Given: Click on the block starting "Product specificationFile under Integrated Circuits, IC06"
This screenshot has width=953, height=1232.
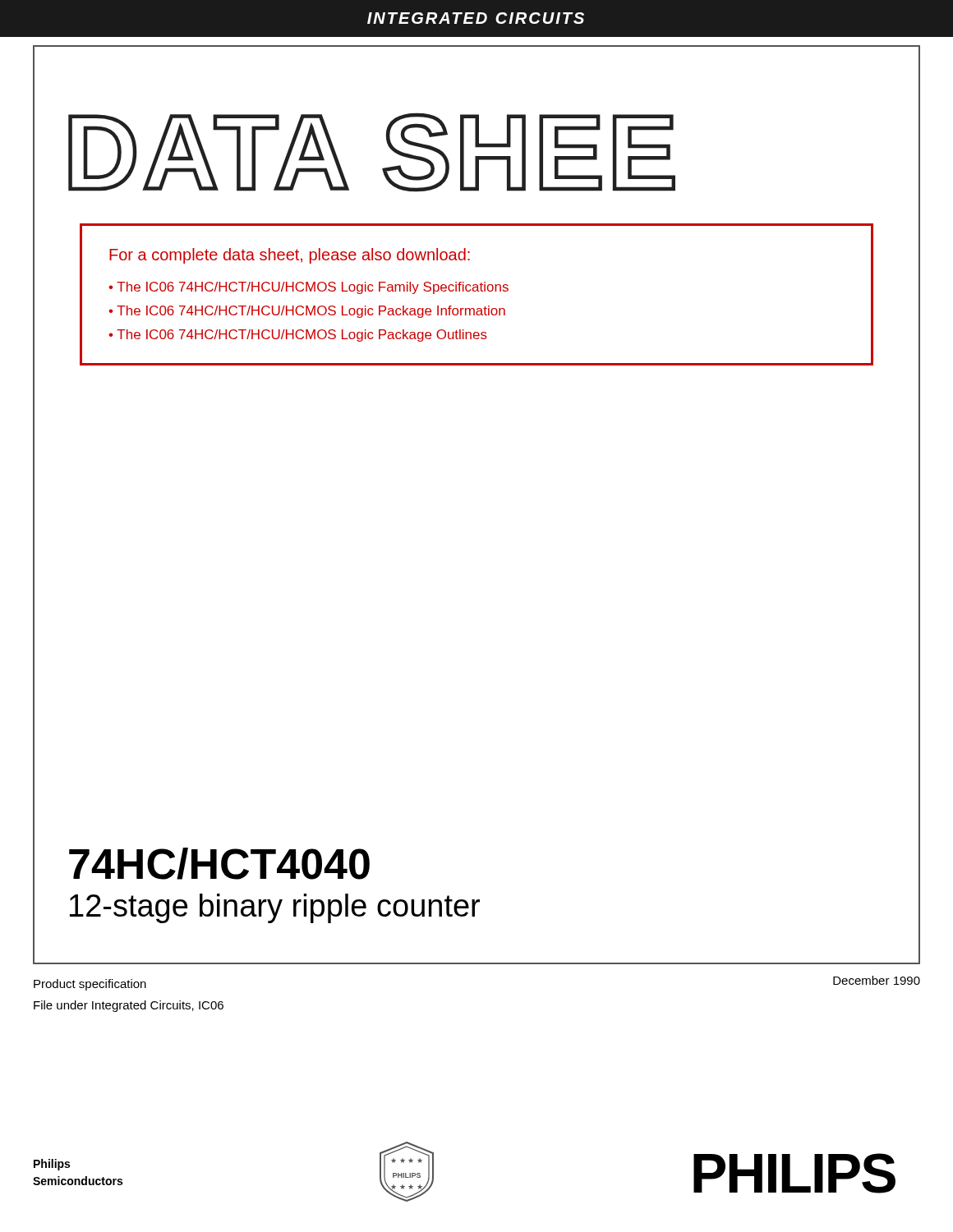Looking at the screenshot, I should tap(128, 994).
